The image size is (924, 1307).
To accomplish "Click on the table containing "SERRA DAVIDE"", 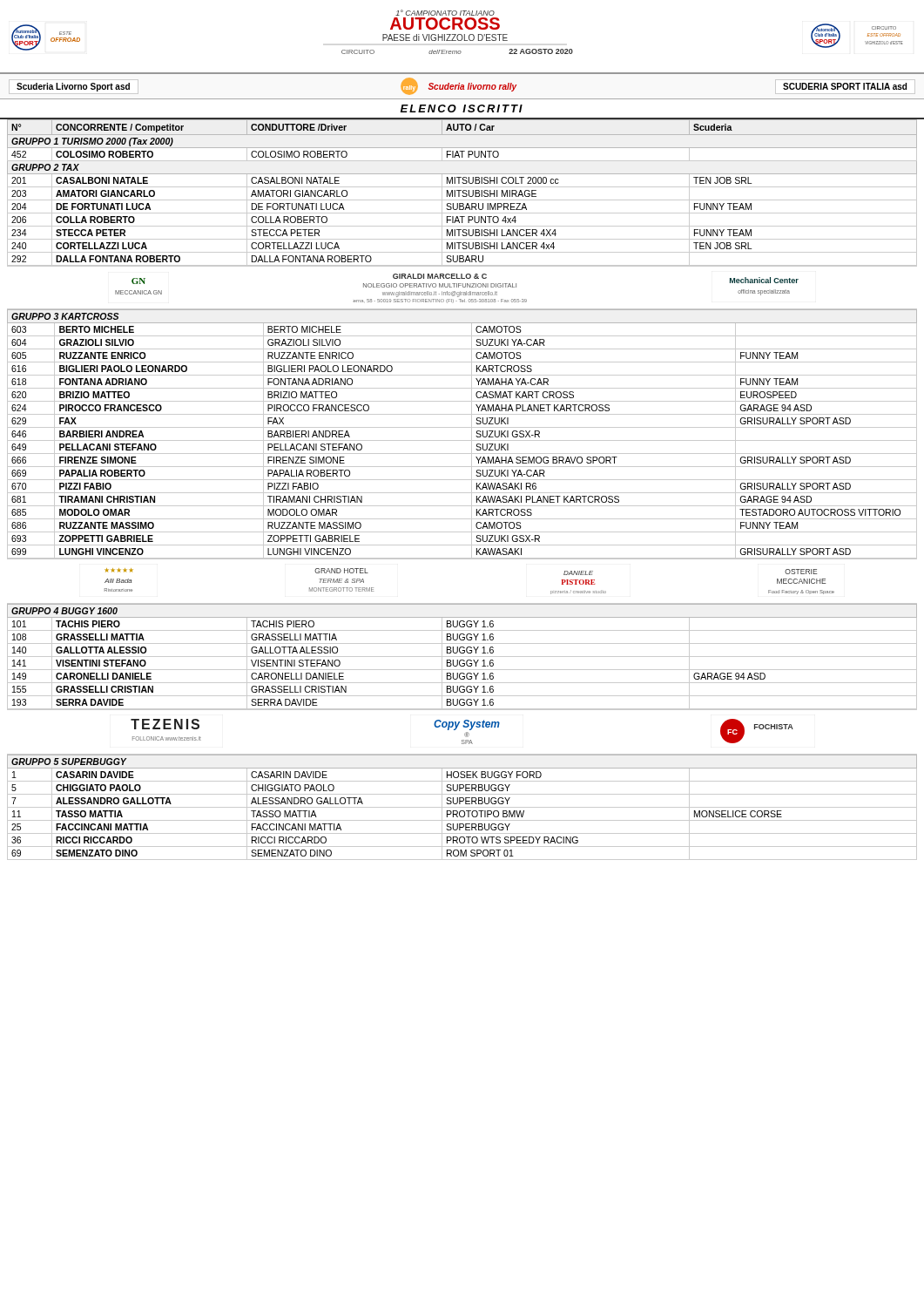I will point(462,657).
